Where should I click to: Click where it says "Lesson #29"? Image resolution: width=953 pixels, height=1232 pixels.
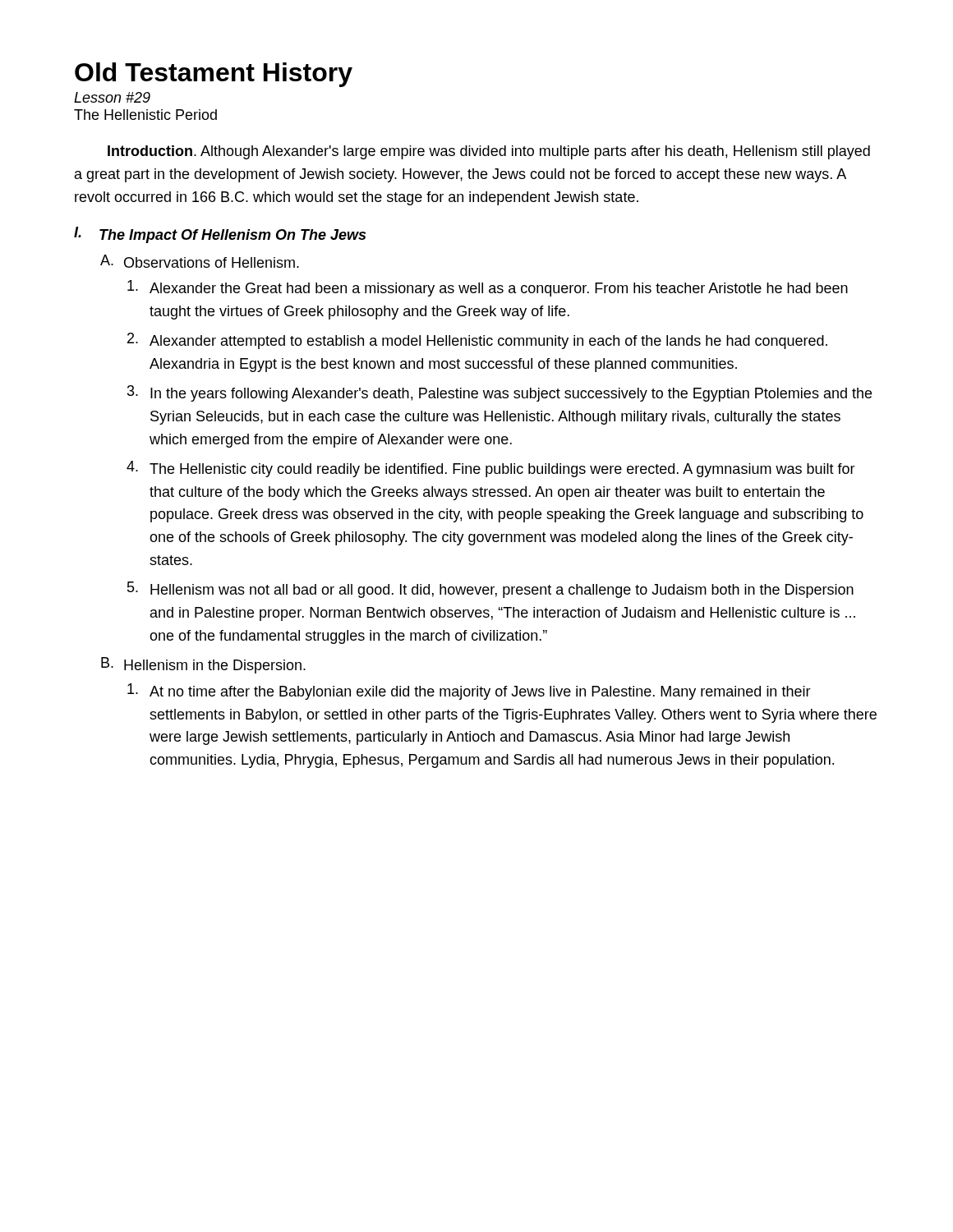tap(112, 98)
